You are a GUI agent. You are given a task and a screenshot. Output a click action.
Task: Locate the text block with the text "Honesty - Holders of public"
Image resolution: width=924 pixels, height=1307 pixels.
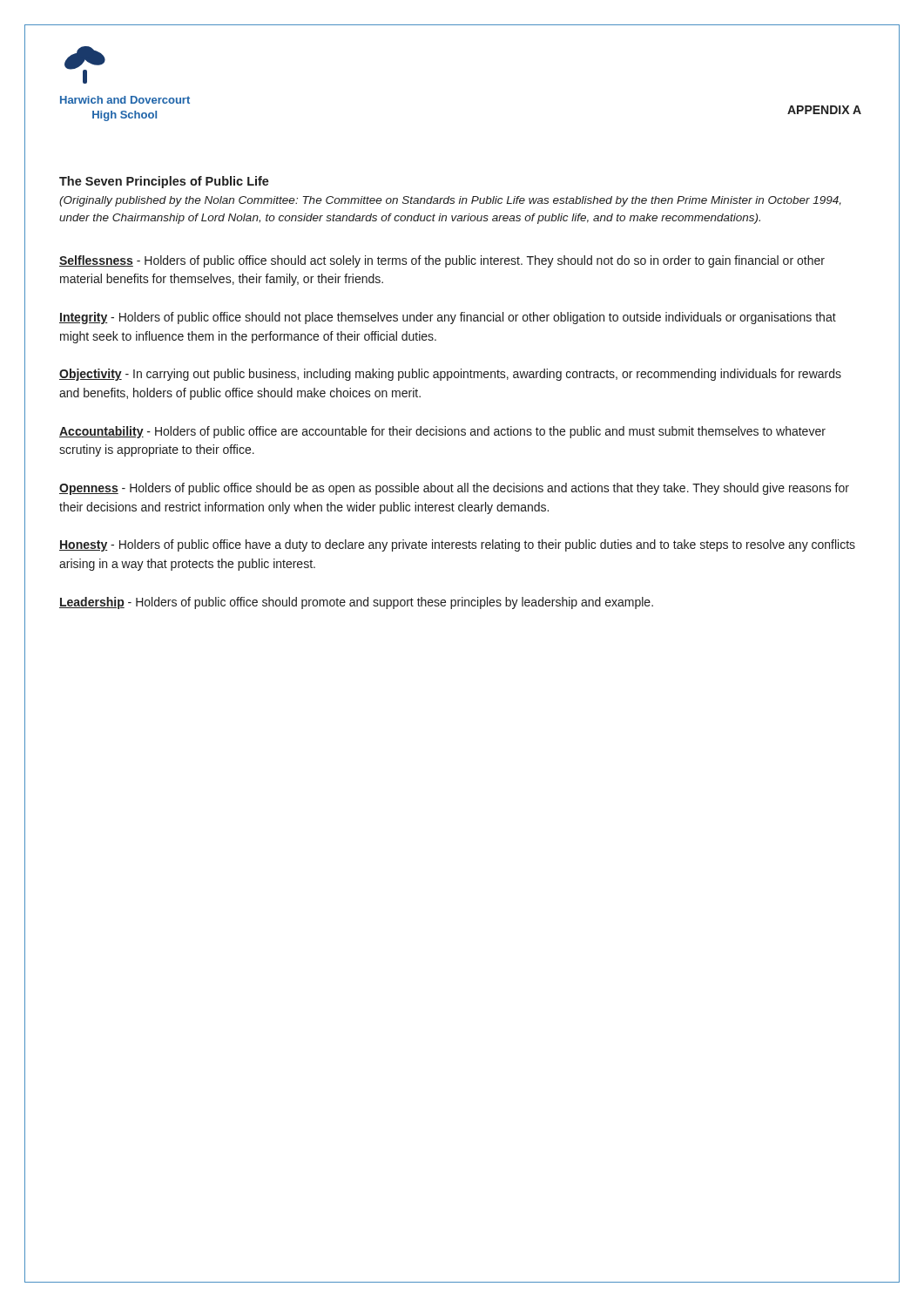point(457,554)
